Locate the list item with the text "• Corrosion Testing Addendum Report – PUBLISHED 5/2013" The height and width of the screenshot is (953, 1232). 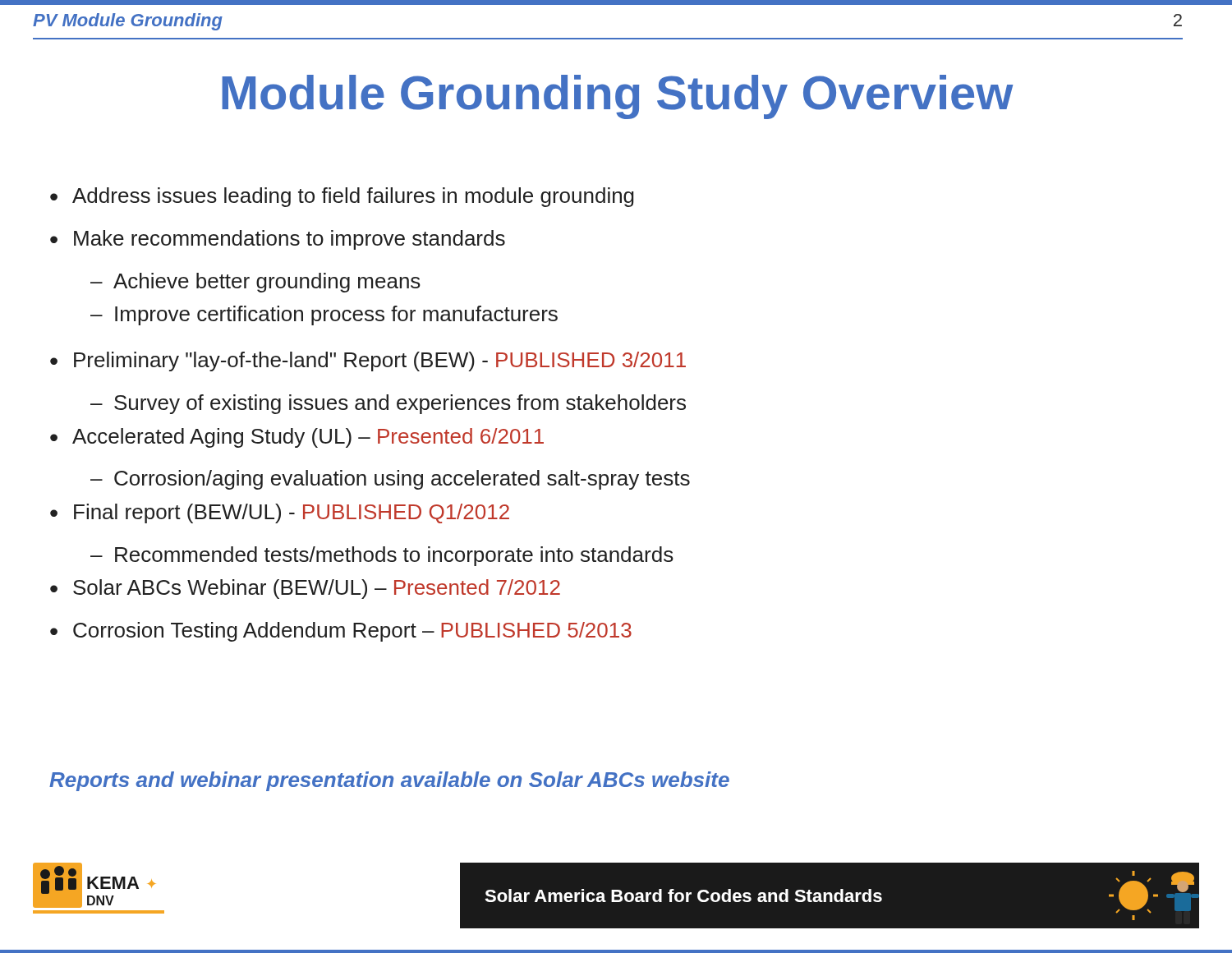pos(616,632)
